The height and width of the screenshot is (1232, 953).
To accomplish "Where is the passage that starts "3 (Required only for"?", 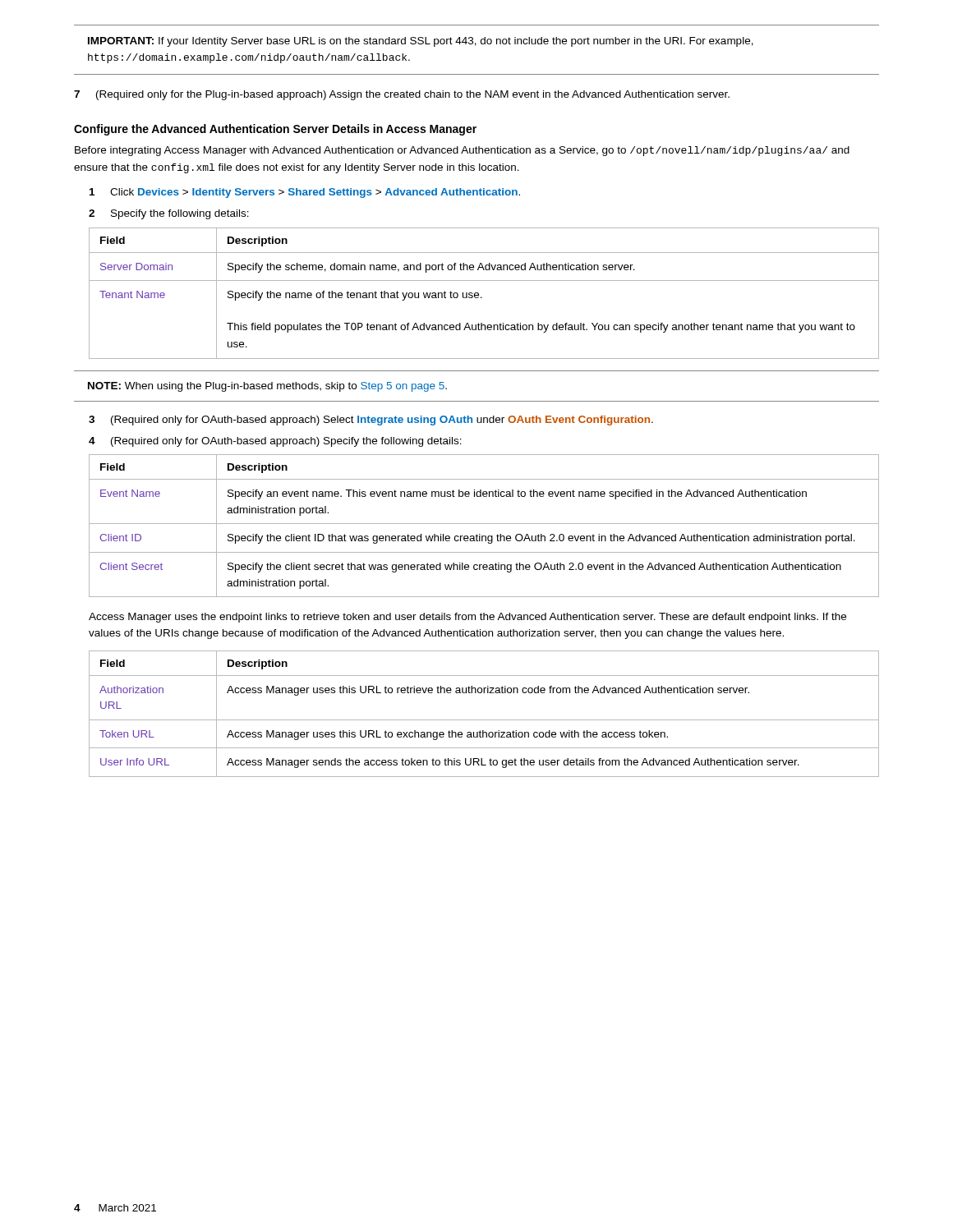I will tap(371, 420).
